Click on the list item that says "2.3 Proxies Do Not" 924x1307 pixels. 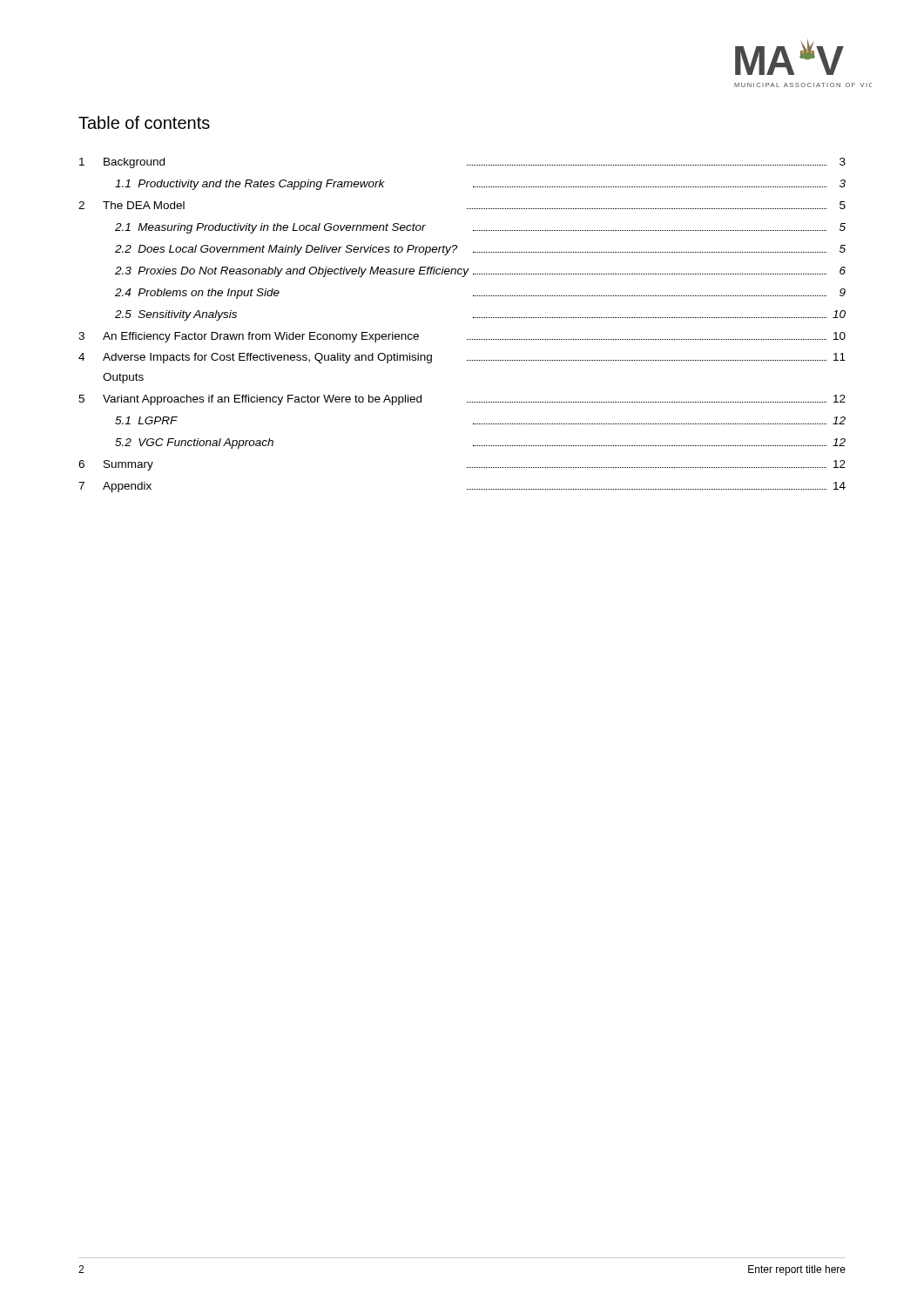tap(480, 271)
